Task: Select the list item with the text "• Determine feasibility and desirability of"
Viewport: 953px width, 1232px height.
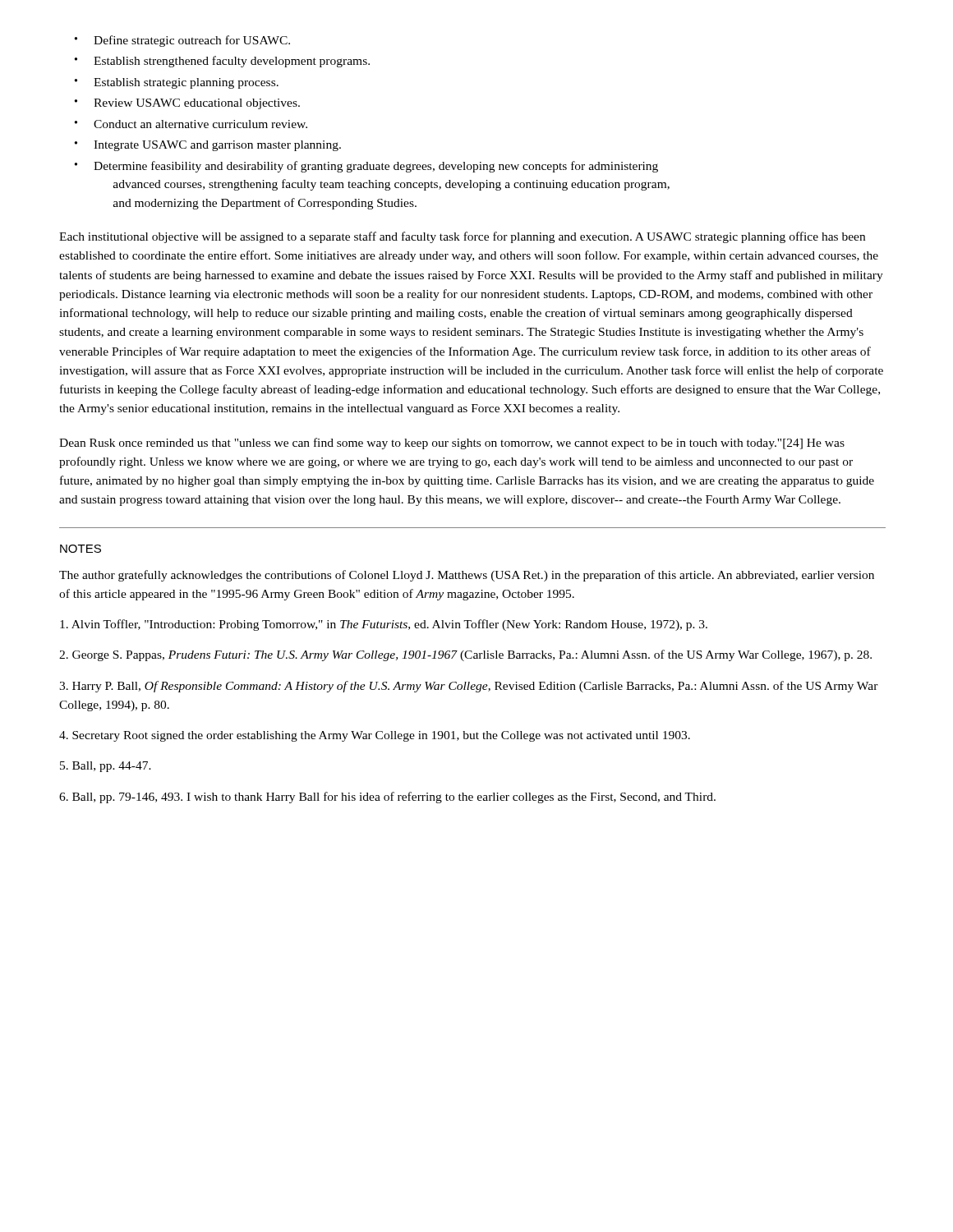Action: (372, 184)
